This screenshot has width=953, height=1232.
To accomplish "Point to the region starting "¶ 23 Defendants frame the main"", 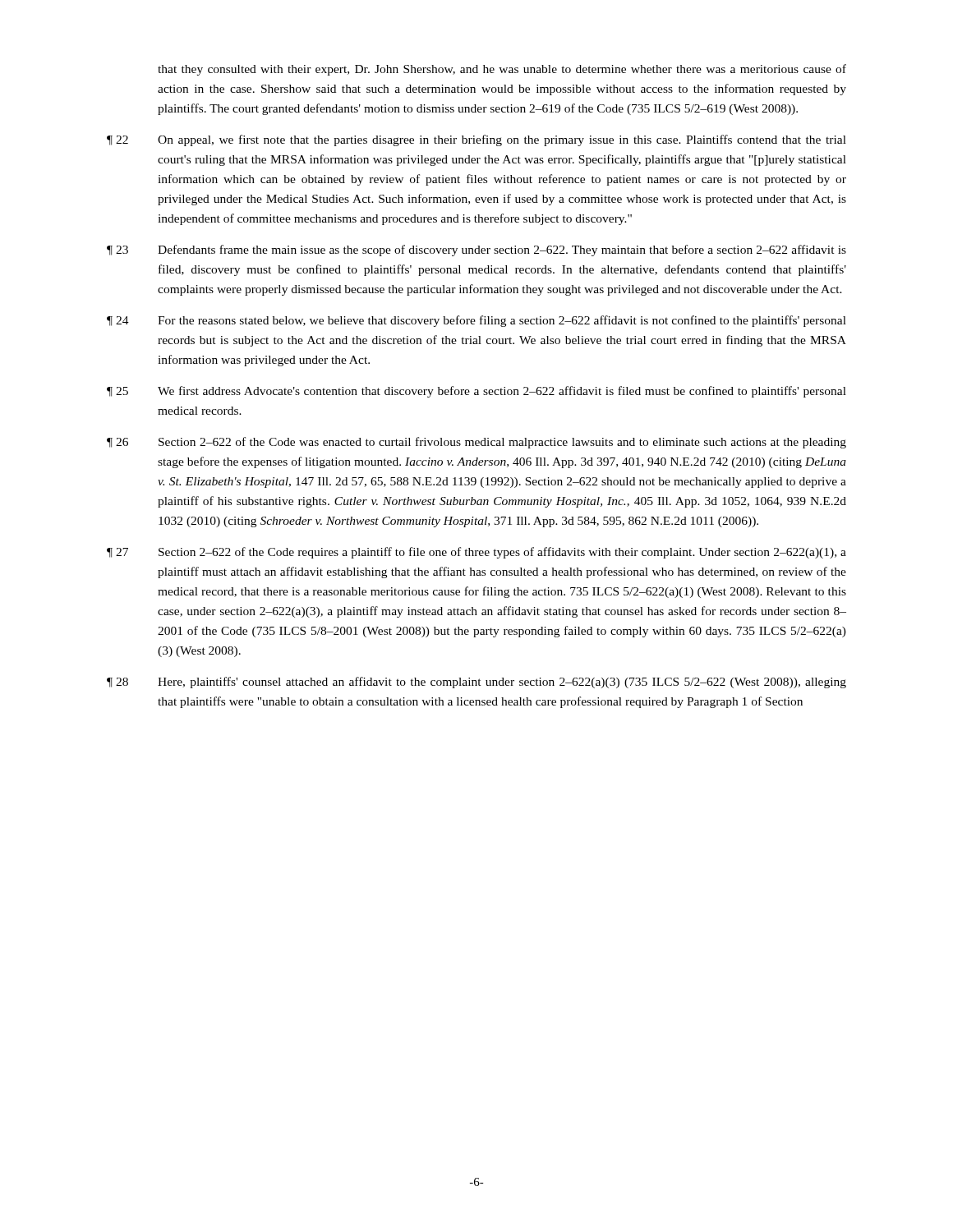I will 476,270.
